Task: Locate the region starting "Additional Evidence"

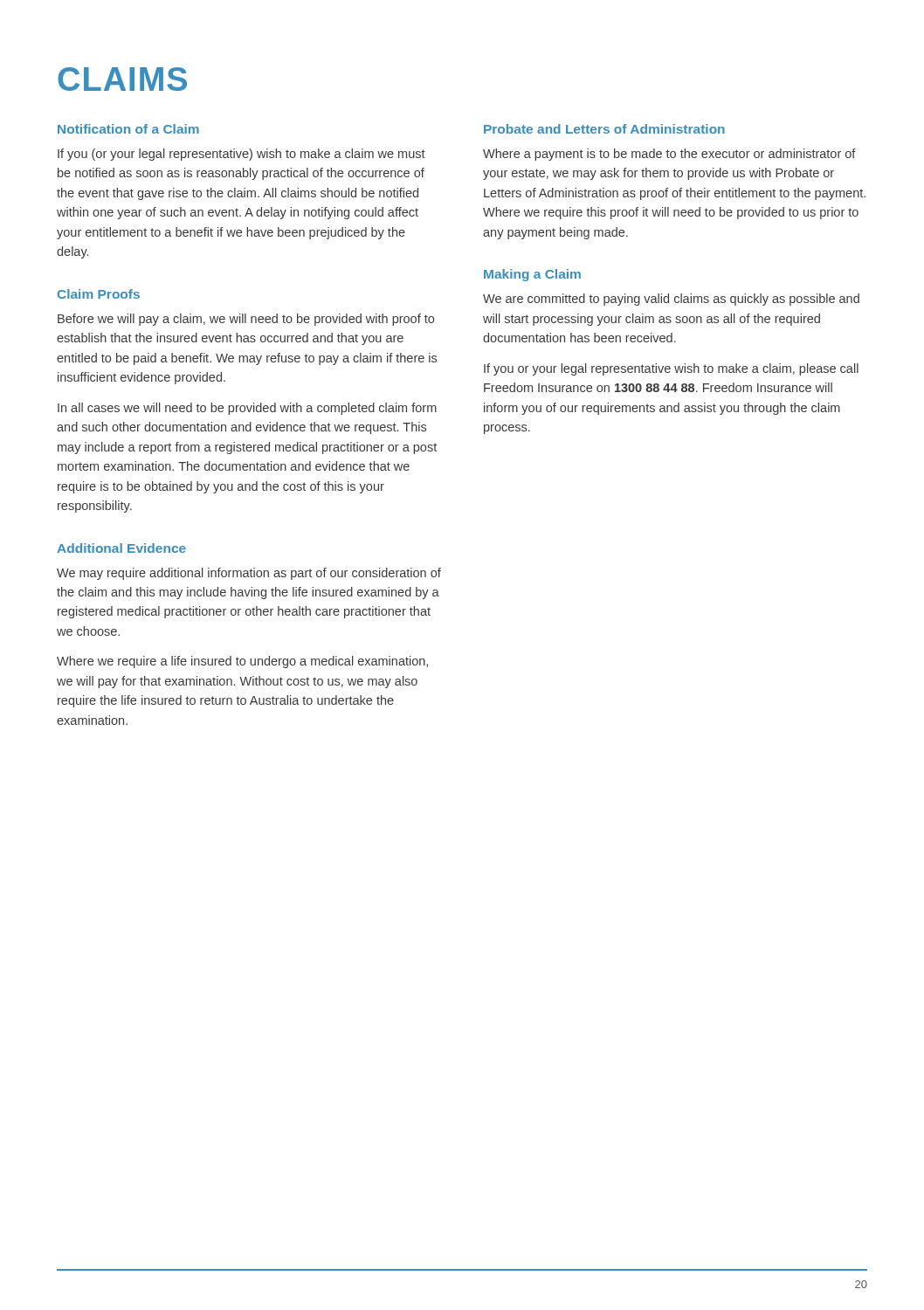Action: point(121,548)
